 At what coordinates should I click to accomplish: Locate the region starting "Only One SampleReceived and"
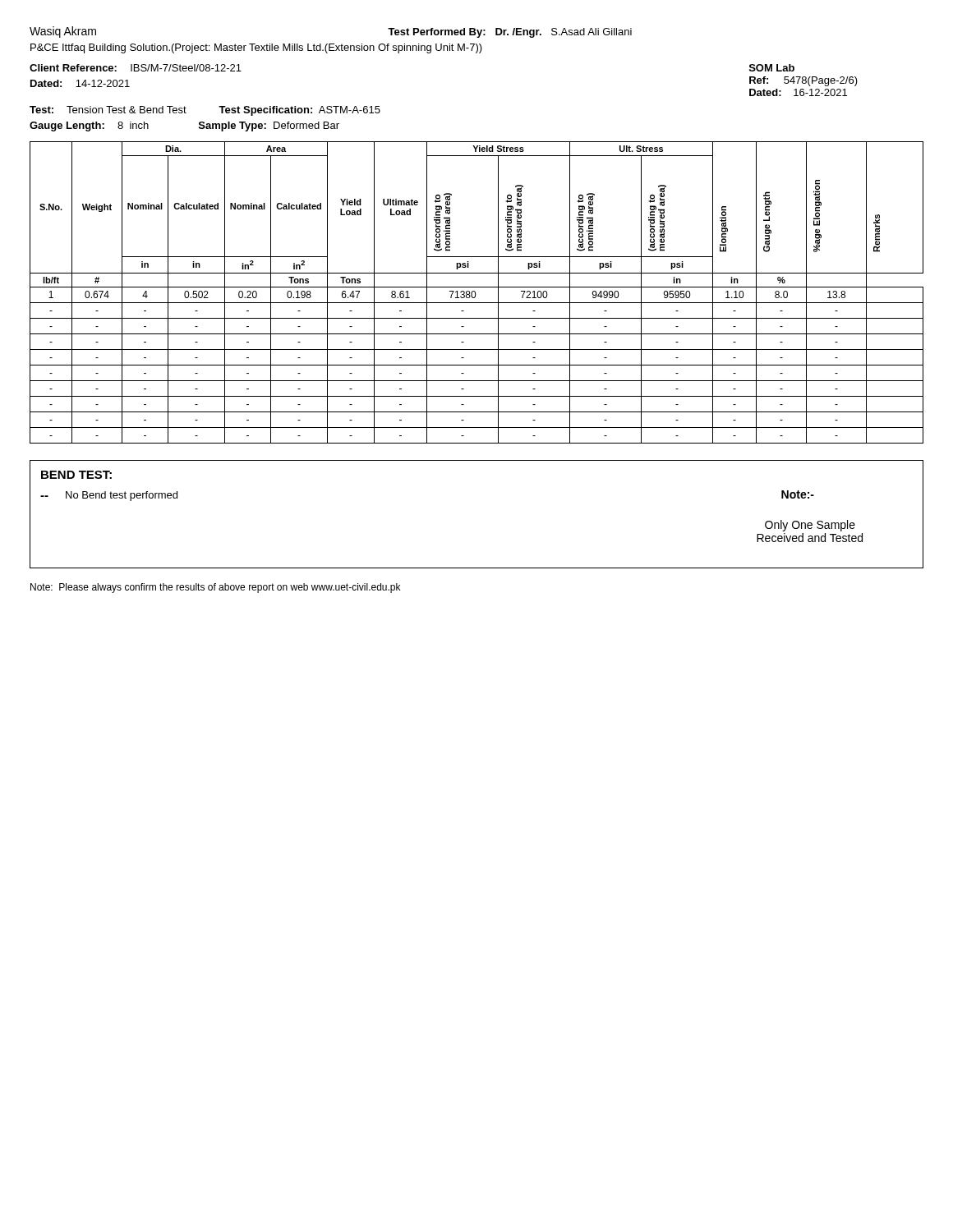pyautogui.click(x=810, y=531)
